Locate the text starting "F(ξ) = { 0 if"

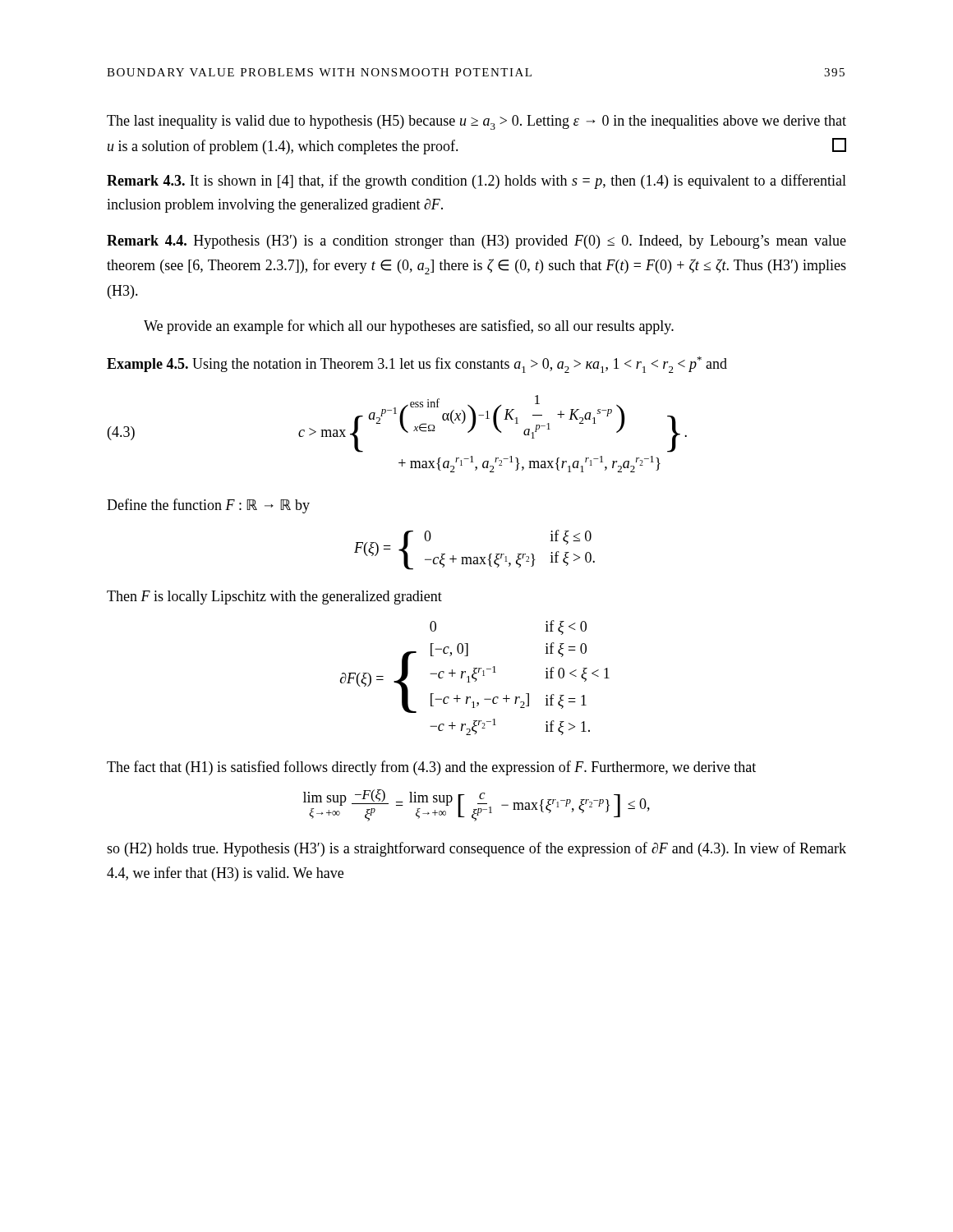[x=476, y=548]
